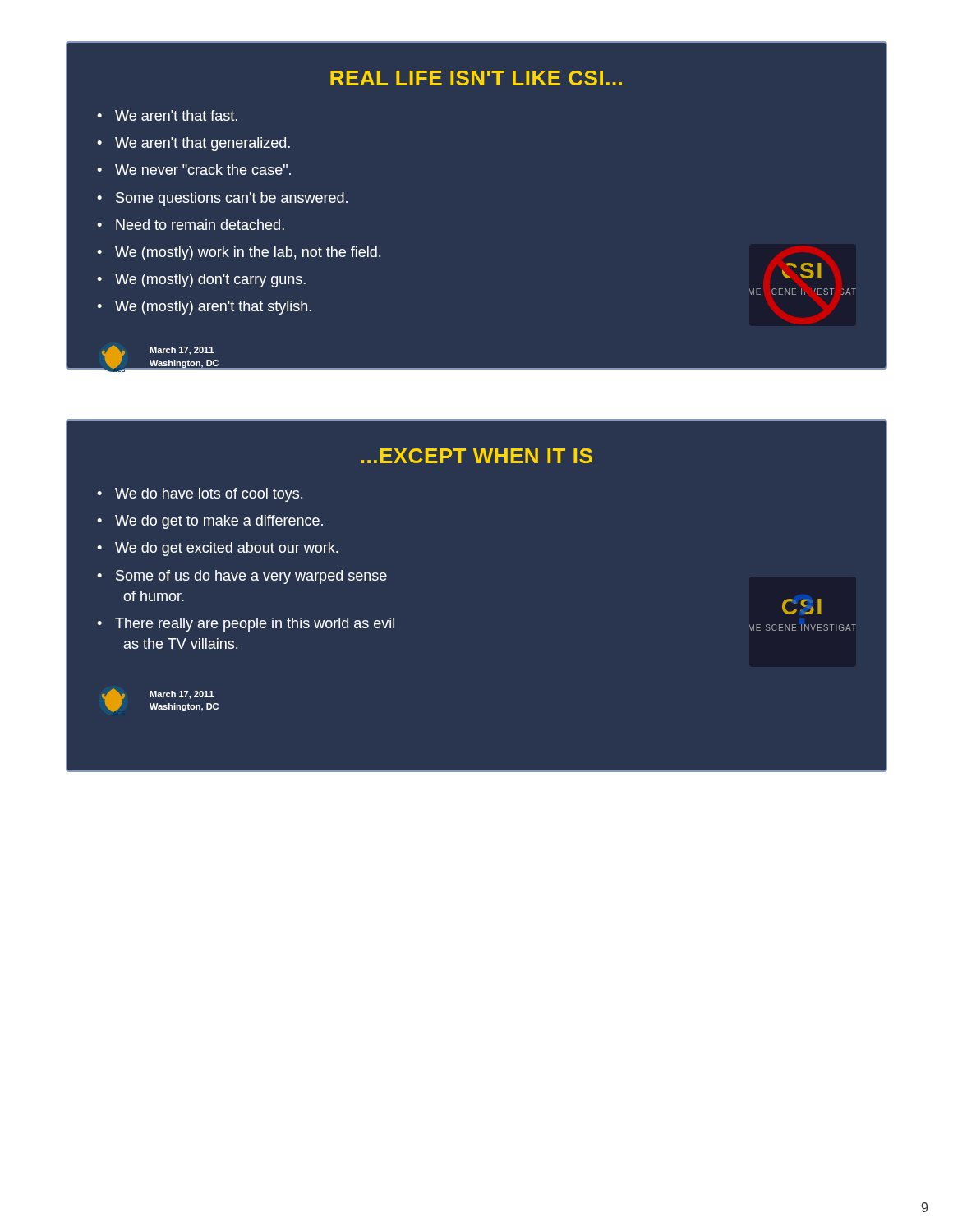Click where it says "We never "crack the case"."
953x1232 pixels.
[x=204, y=170]
